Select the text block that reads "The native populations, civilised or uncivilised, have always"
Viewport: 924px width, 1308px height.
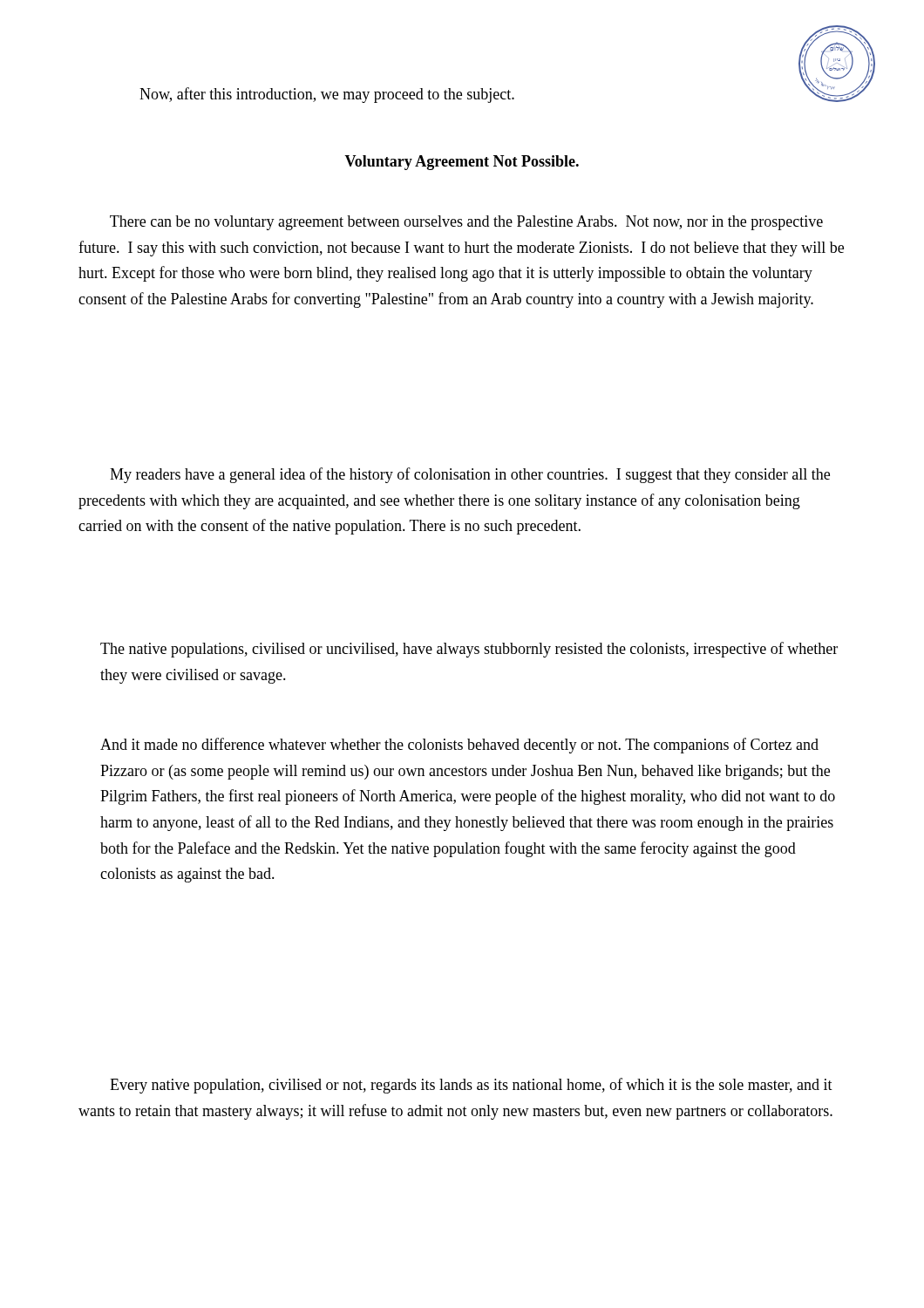(469, 662)
